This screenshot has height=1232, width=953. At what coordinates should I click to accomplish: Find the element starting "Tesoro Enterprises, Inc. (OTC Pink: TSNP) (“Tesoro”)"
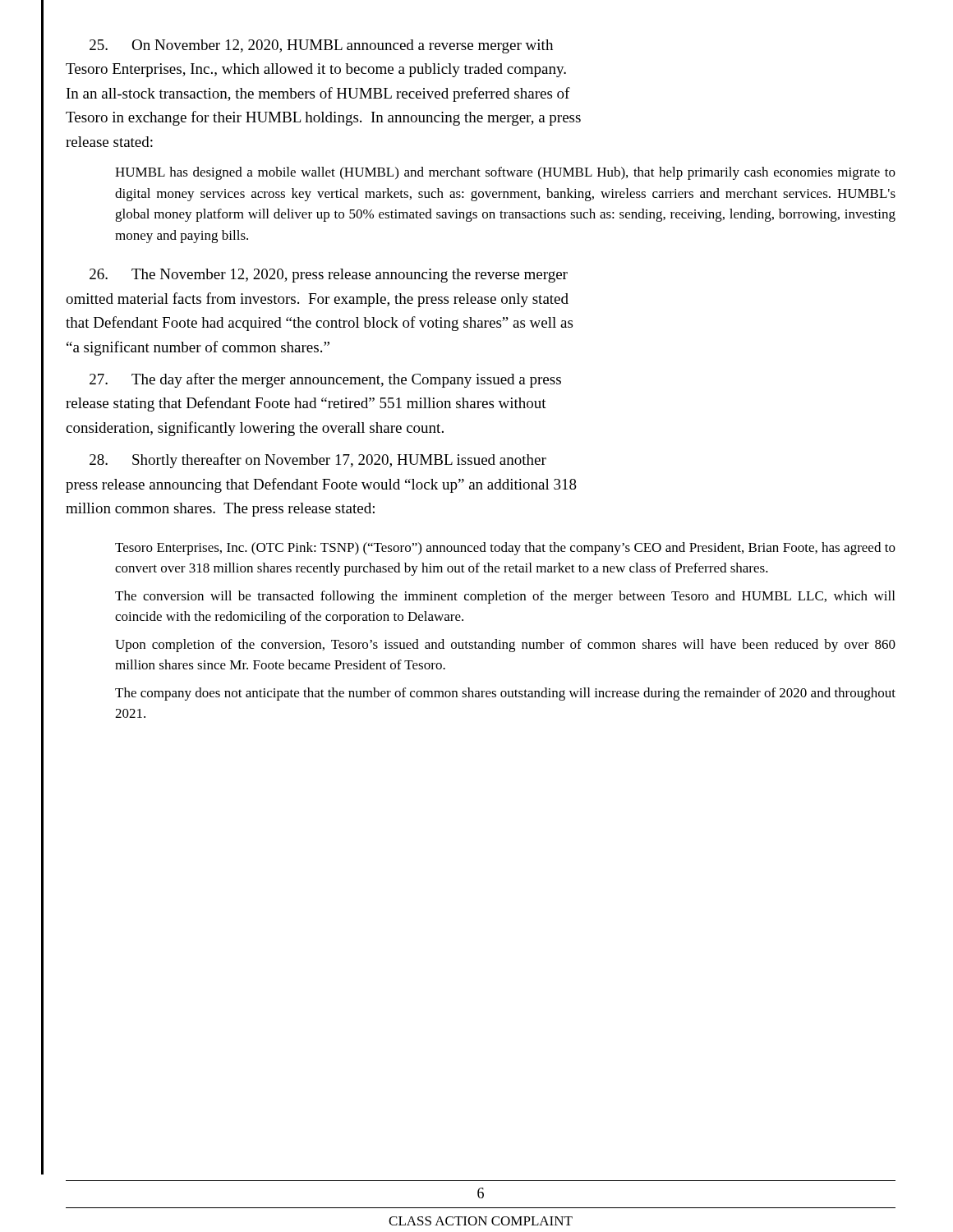tap(505, 630)
